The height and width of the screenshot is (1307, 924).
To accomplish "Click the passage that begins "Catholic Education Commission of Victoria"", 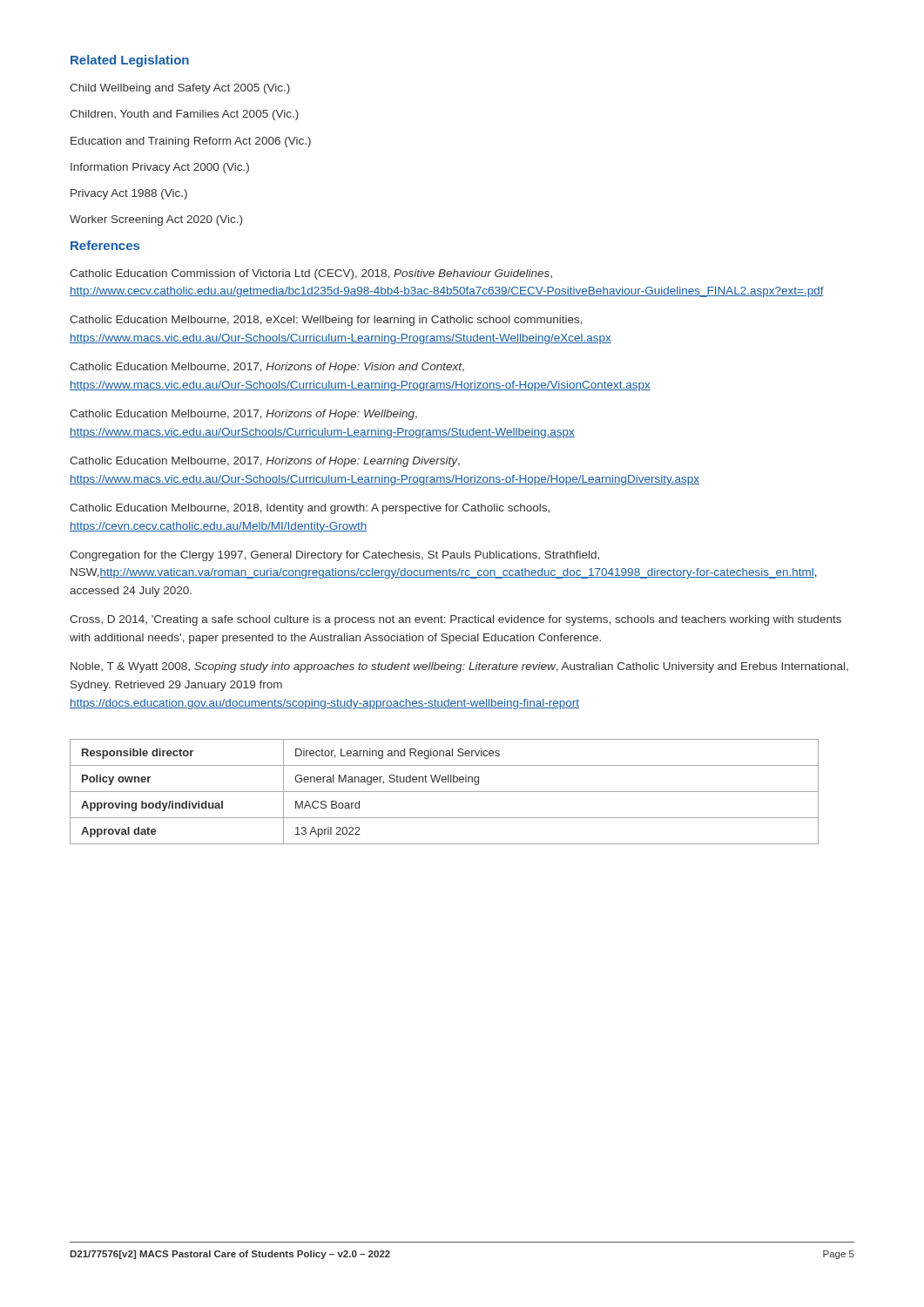I will point(447,282).
